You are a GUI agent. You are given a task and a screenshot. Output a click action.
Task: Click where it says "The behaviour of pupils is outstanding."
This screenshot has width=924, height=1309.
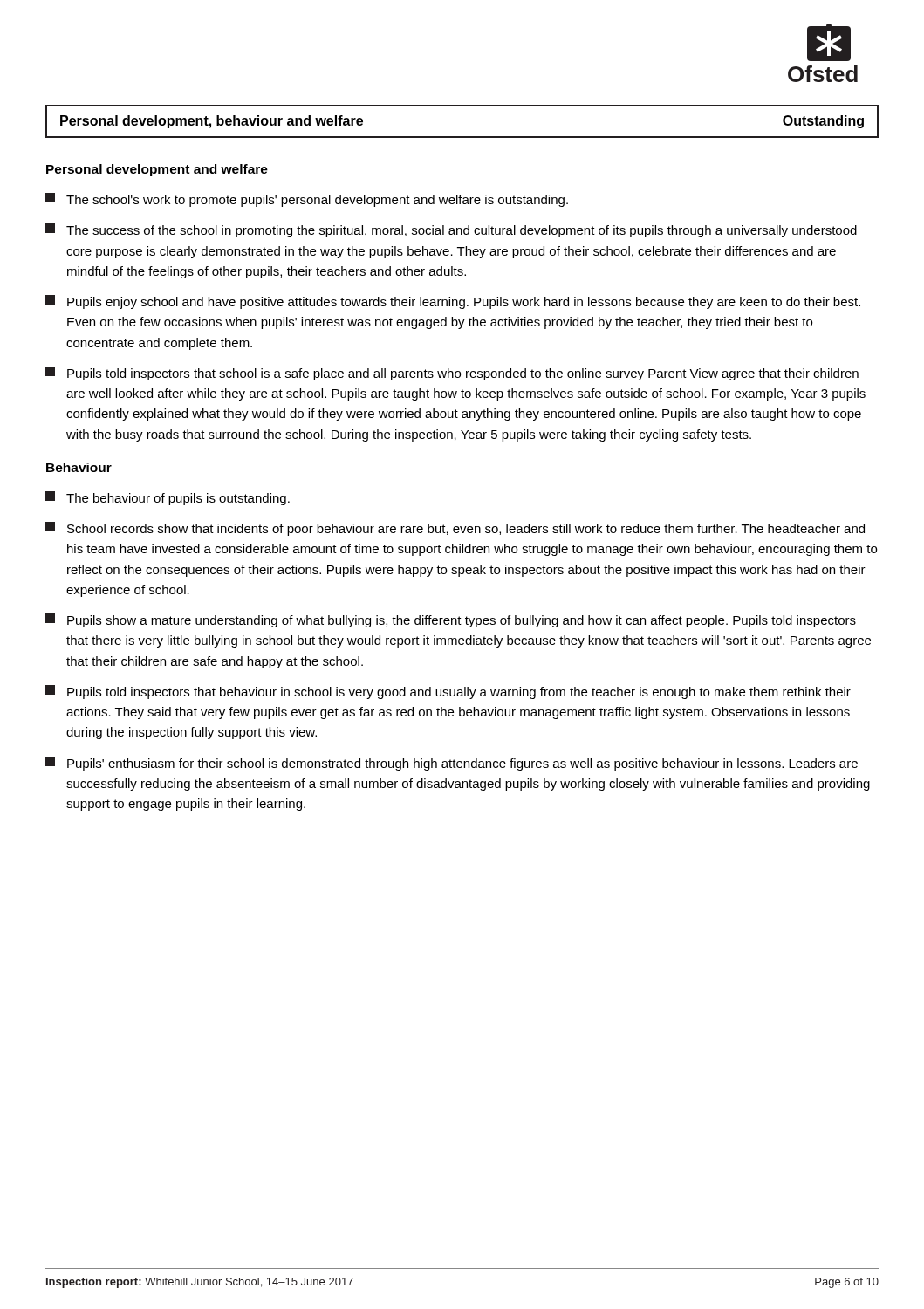(168, 498)
